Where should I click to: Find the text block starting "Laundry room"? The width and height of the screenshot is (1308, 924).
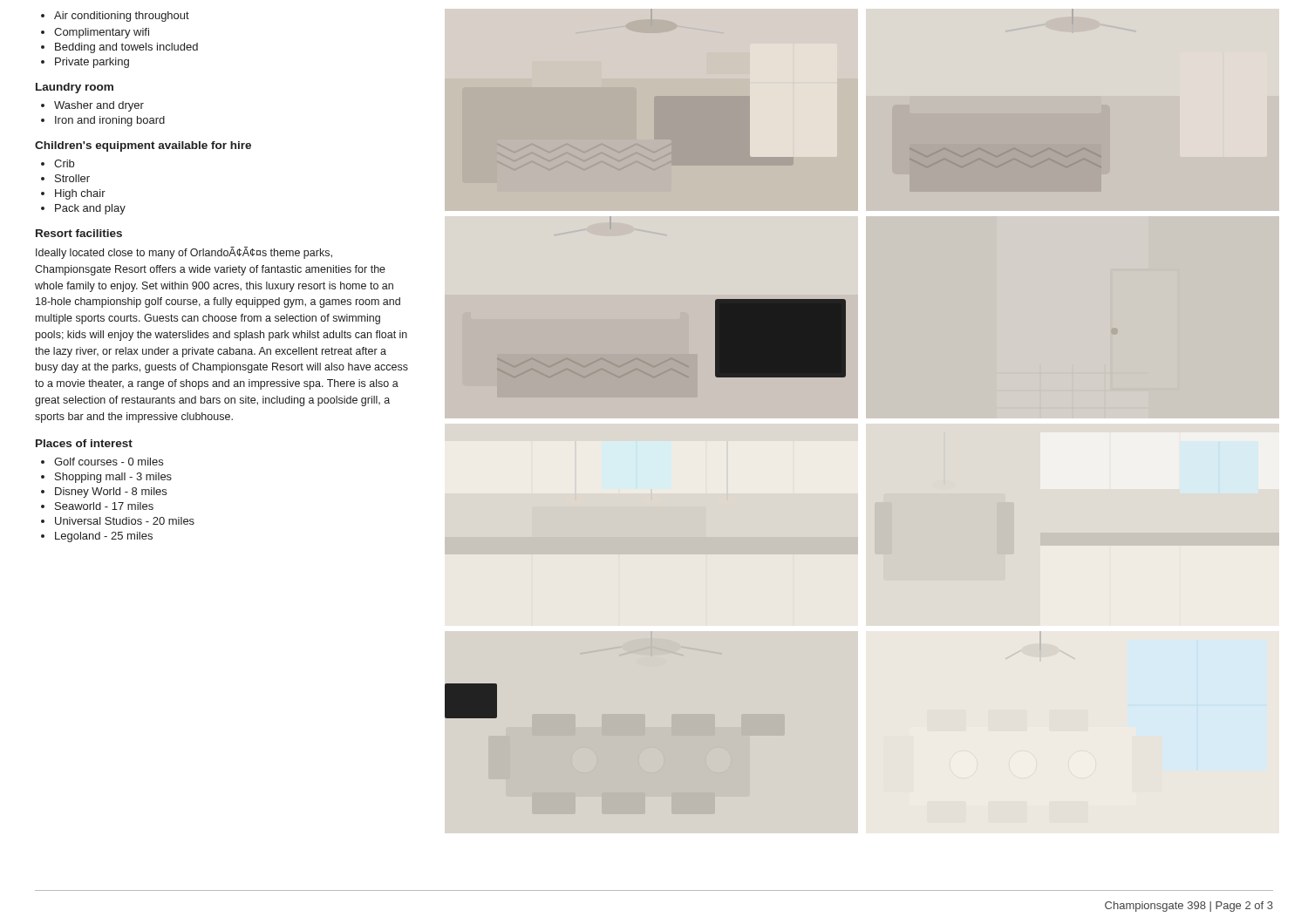pos(74,87)
